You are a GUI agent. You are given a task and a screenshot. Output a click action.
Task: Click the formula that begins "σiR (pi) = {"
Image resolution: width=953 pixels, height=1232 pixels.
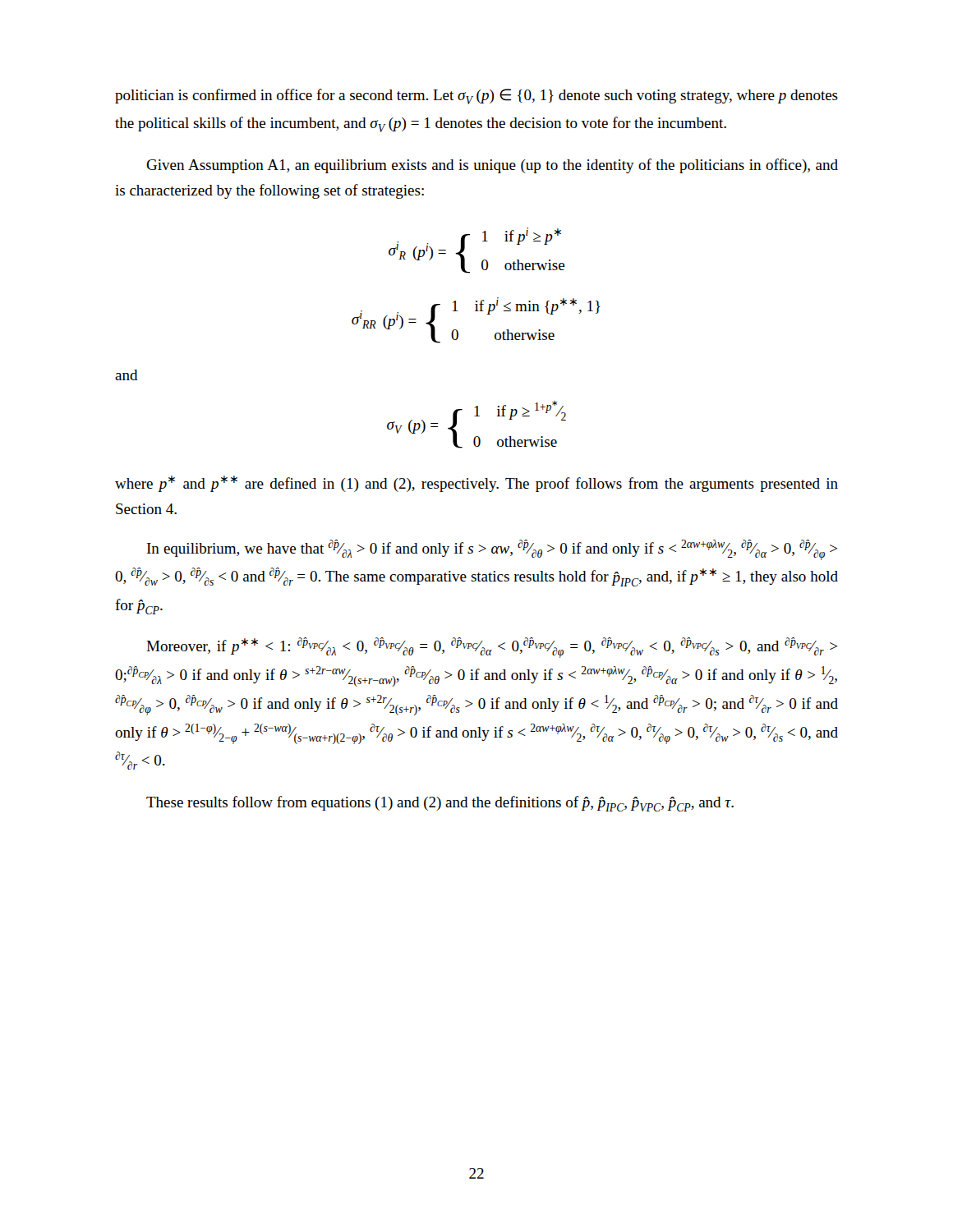(476, 251)
